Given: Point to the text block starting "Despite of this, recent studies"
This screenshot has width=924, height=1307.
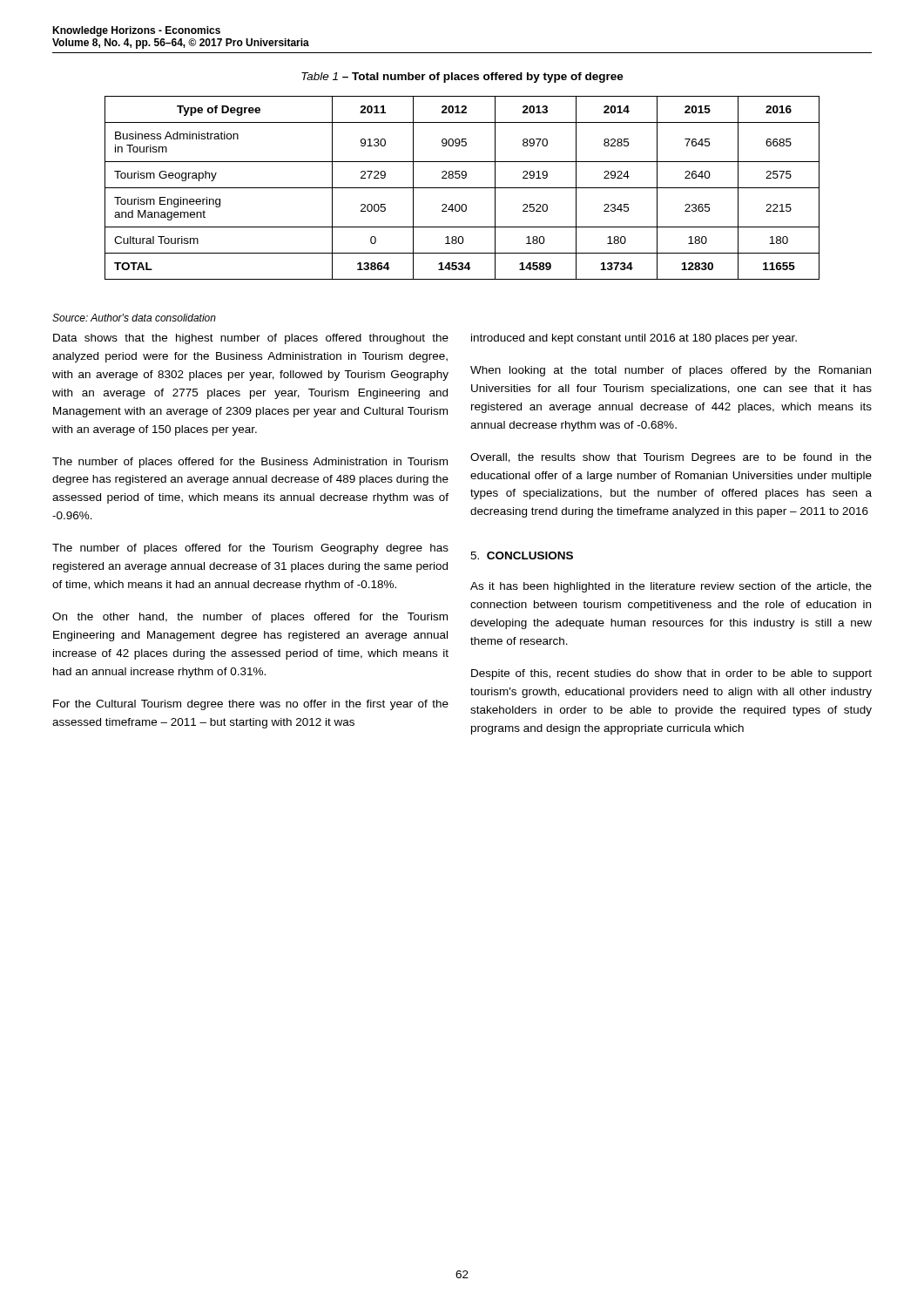Looking at the screenshot, I should [x=671, y=700].
